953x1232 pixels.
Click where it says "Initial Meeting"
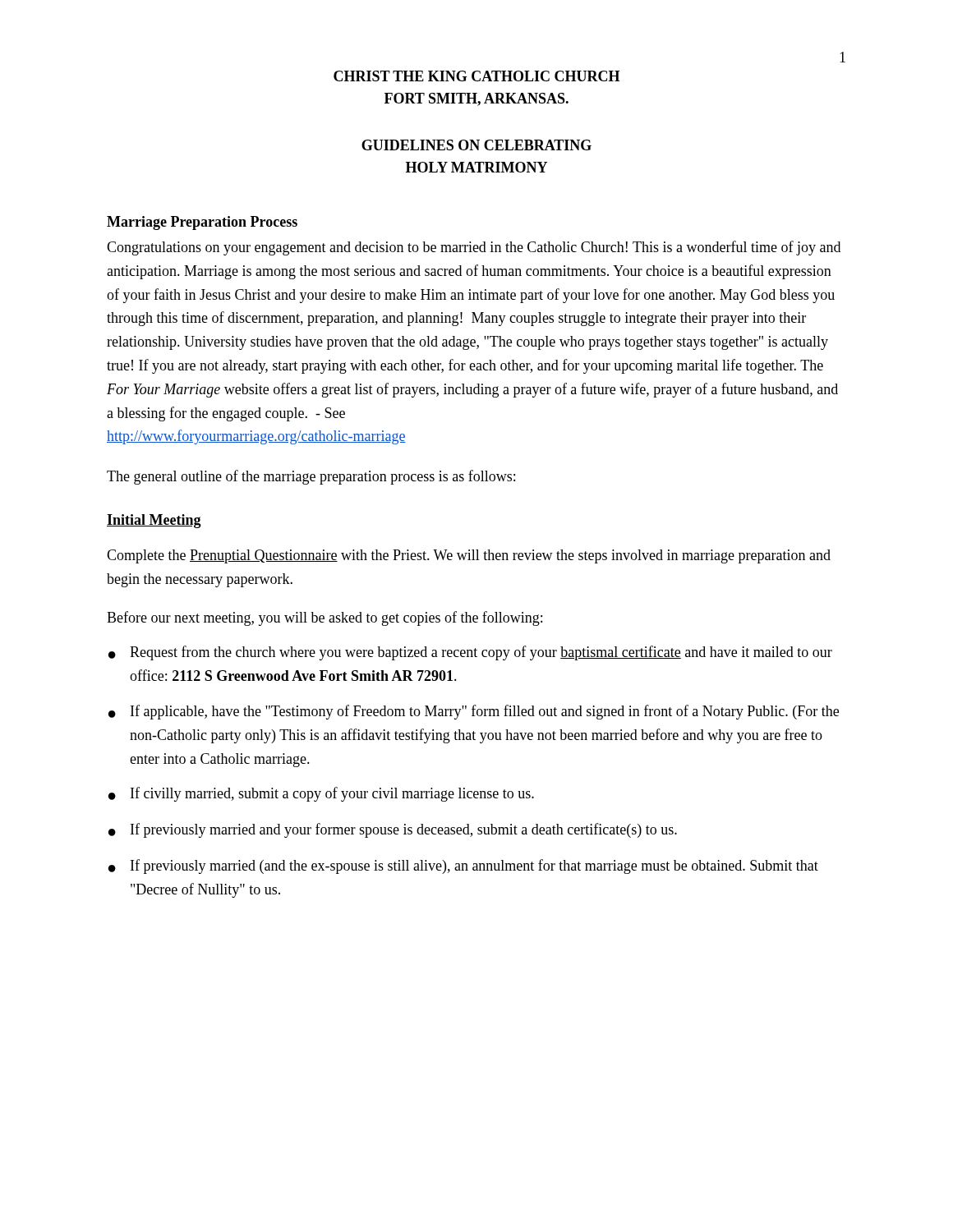tap(154, 520)
